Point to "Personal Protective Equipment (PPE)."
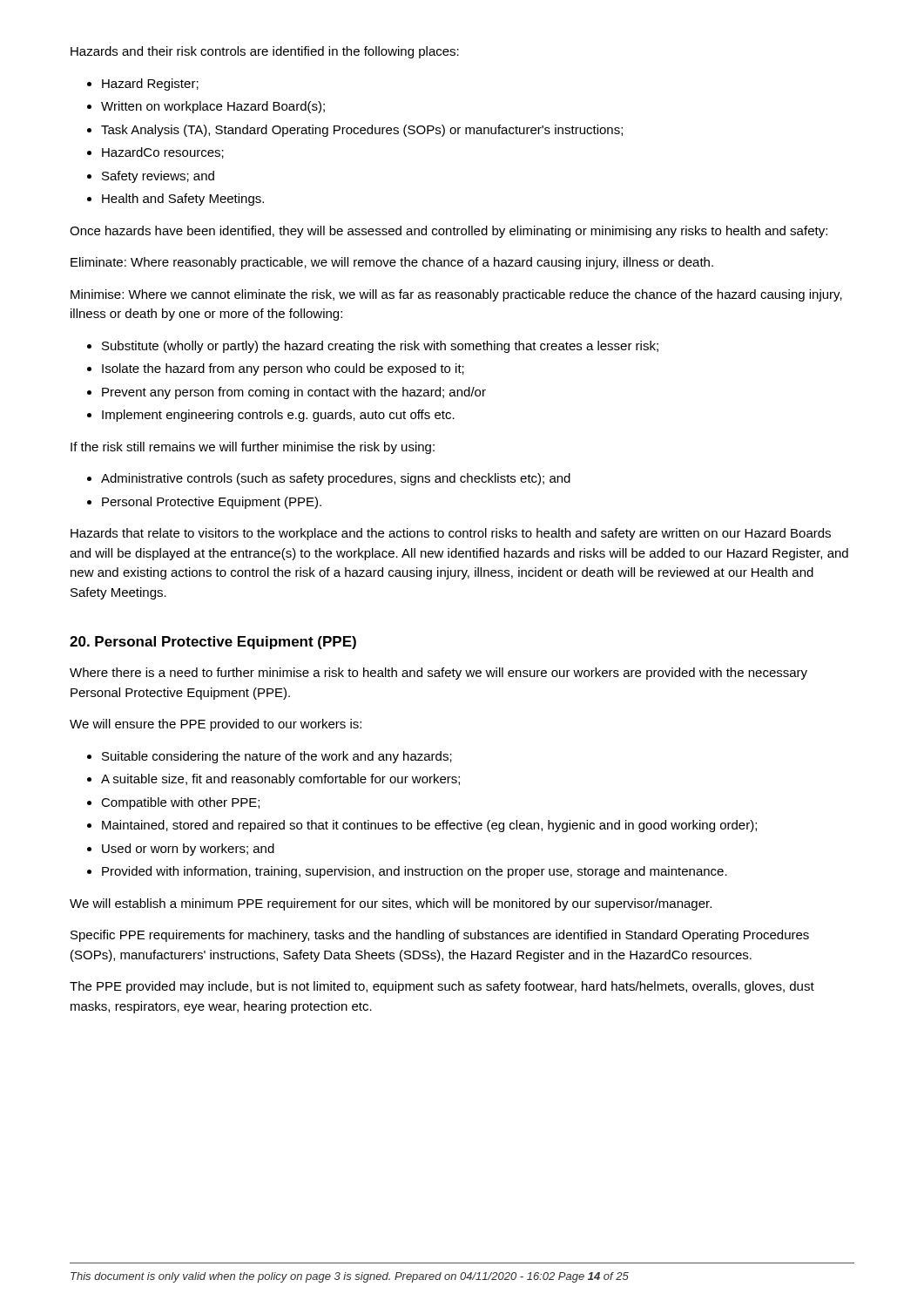 [x=212, y=501]
